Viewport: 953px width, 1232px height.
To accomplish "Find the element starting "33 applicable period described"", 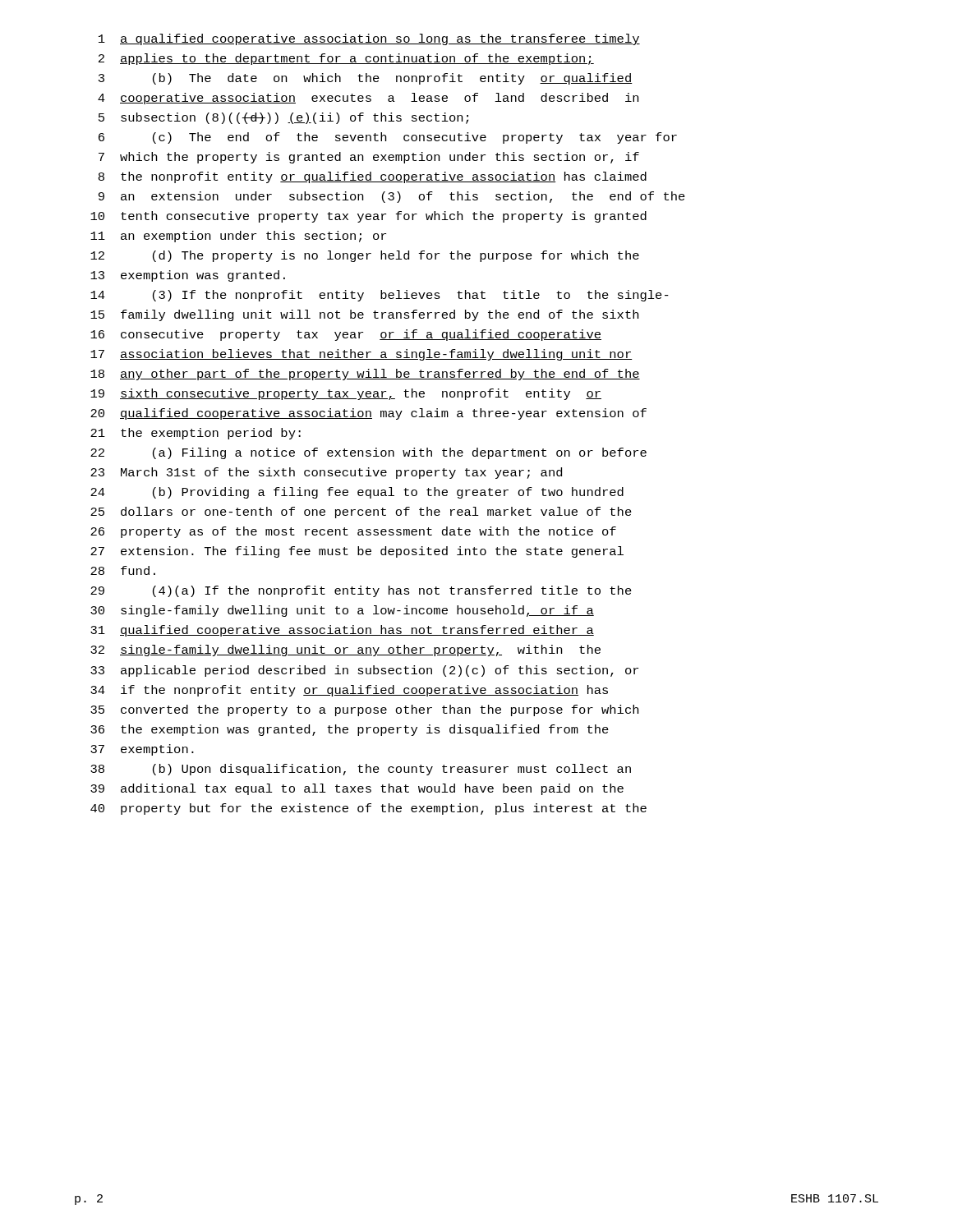I will (476, 671).
